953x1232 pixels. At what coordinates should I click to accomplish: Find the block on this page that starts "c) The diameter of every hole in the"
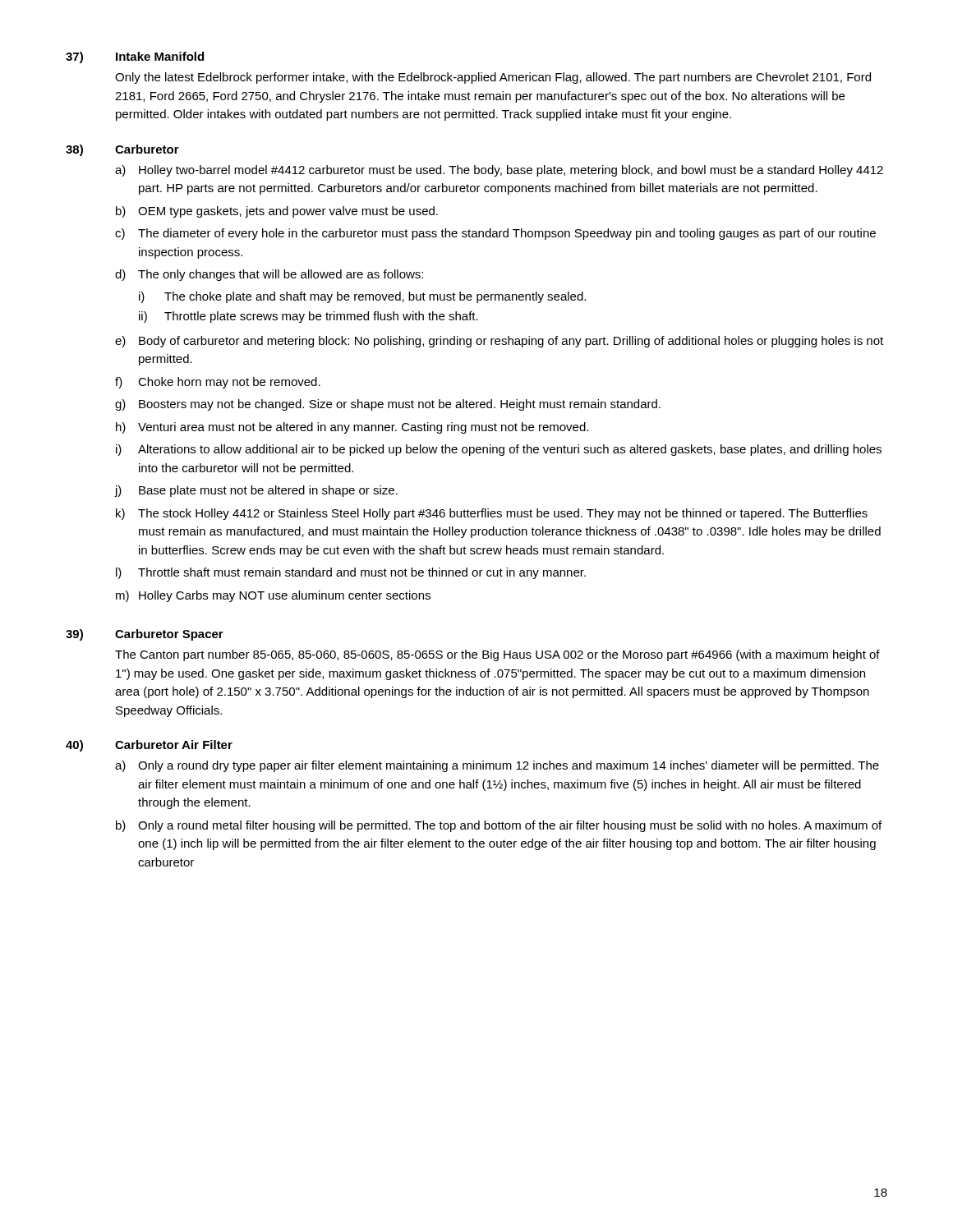(x=501, y=243)
